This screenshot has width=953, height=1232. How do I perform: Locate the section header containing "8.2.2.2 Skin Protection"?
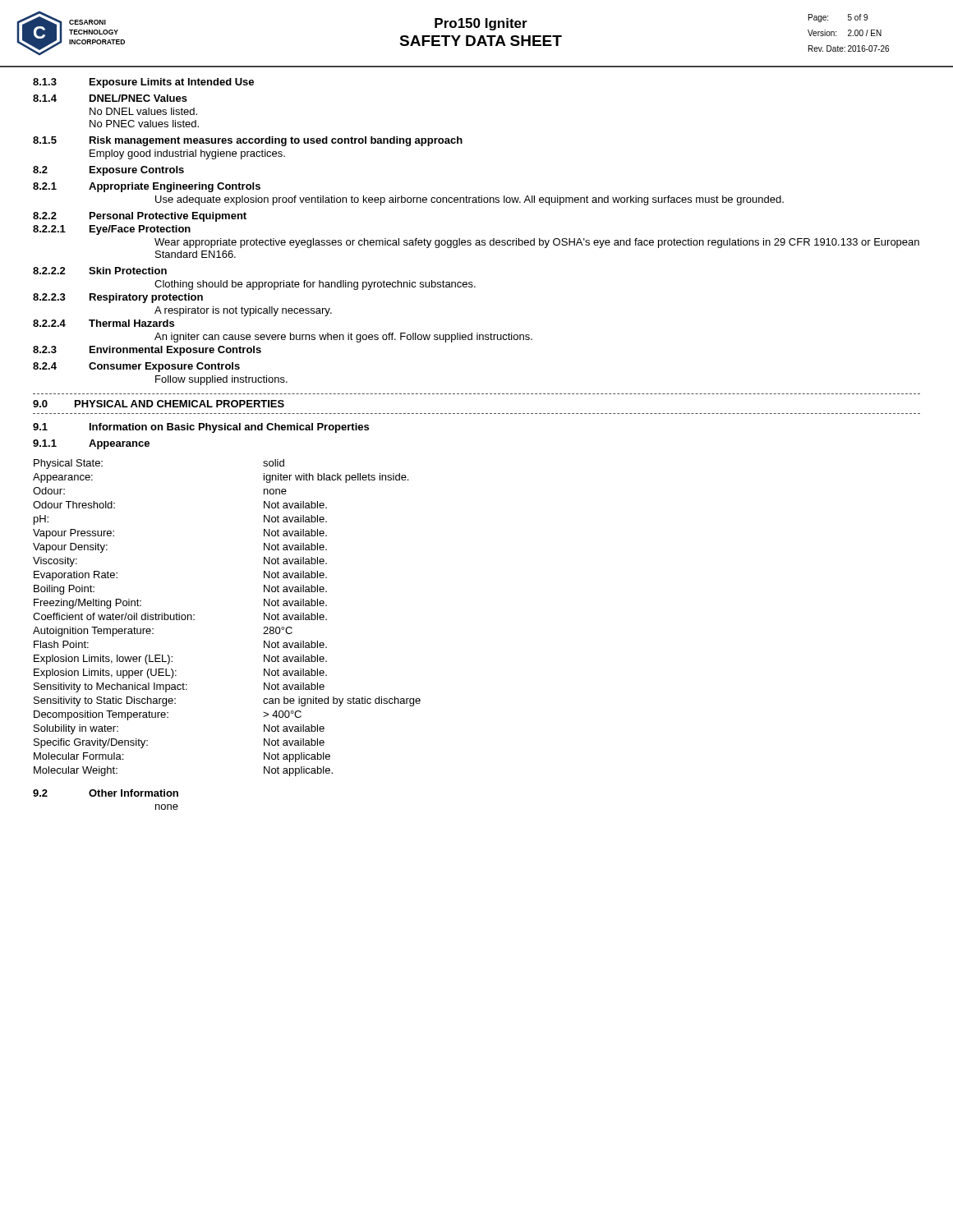click(100, 271)
